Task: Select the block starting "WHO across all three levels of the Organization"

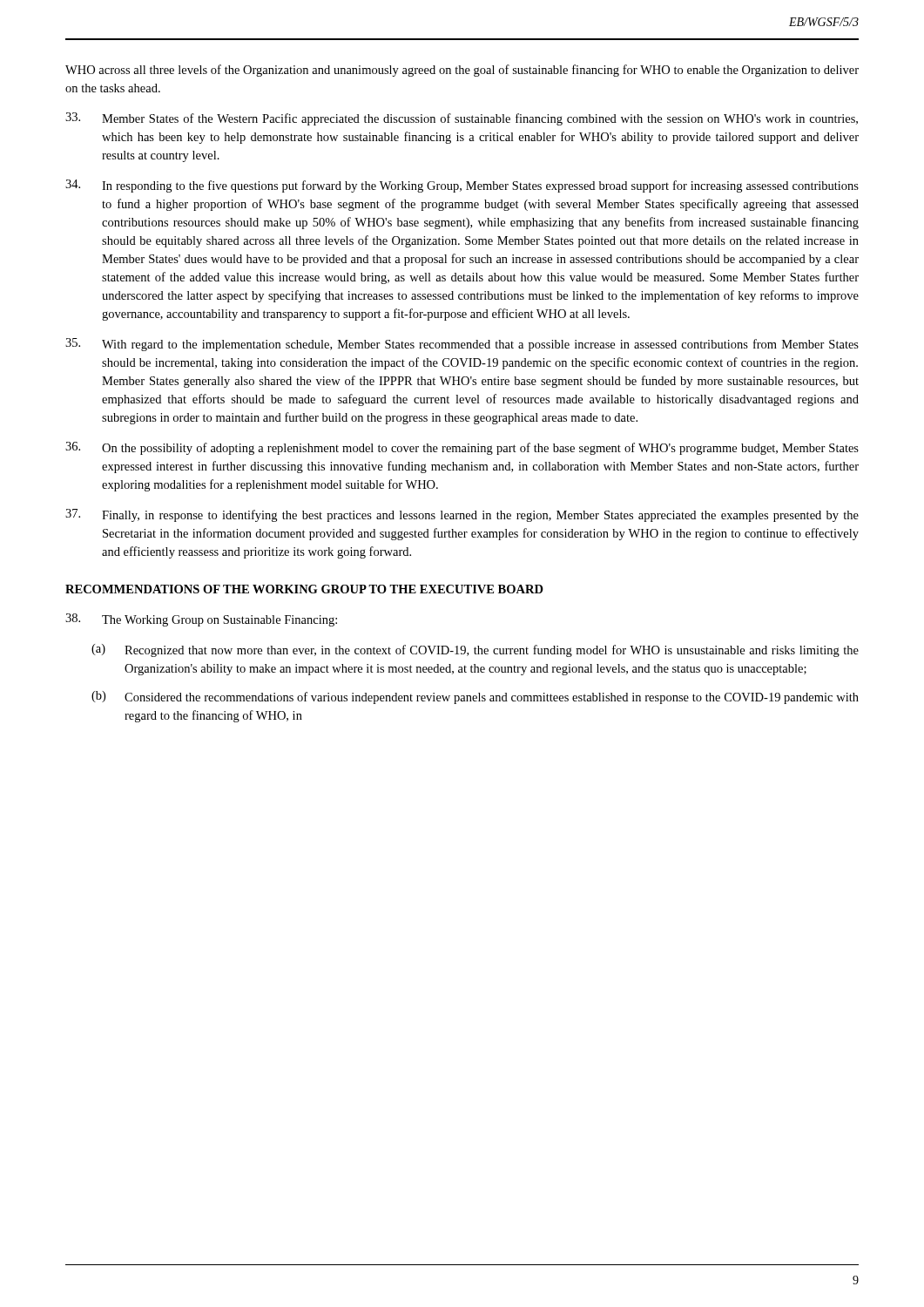Action: (462, 79)
